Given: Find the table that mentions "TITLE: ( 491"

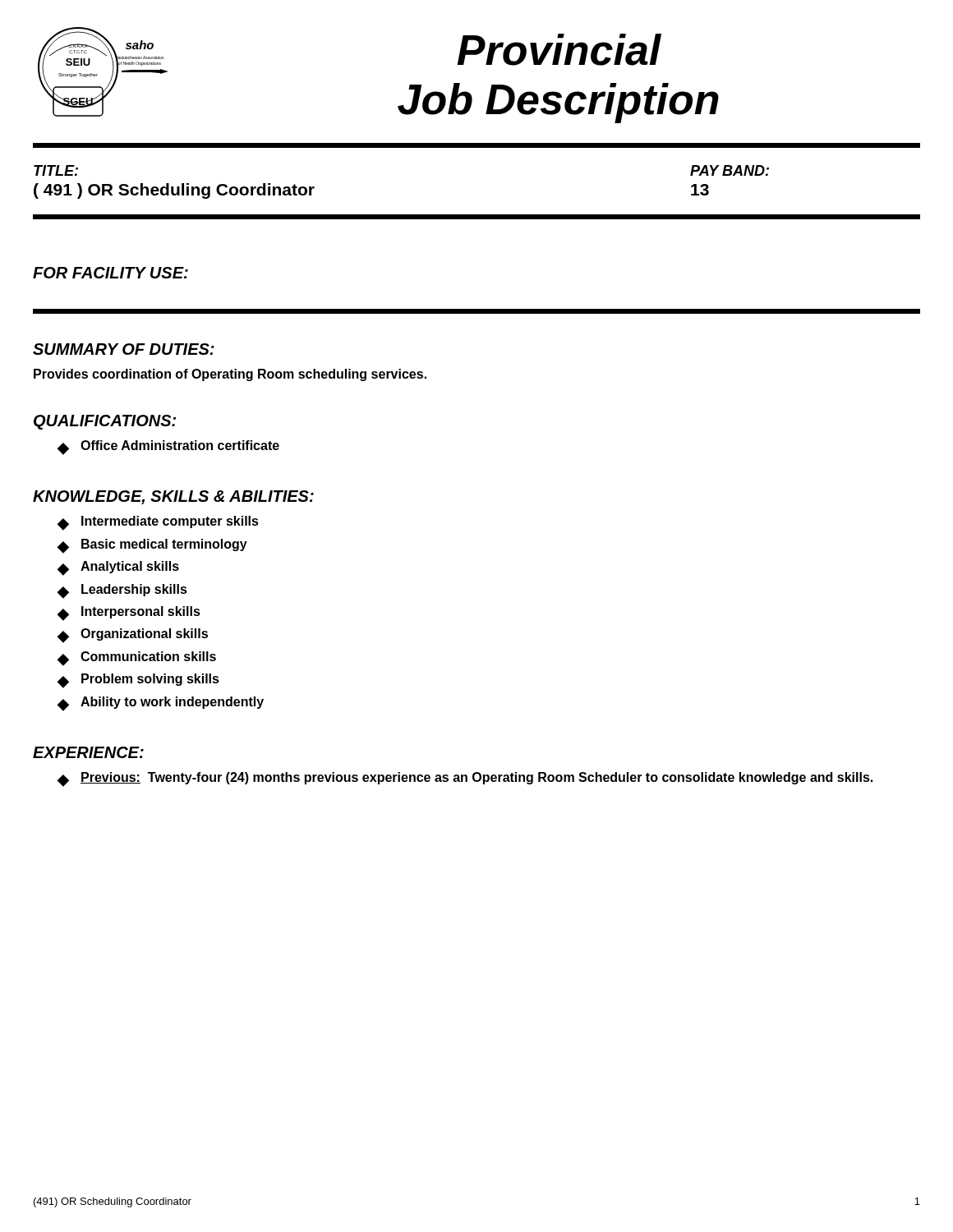Looking at the screenshot, I should pos(476,181).
